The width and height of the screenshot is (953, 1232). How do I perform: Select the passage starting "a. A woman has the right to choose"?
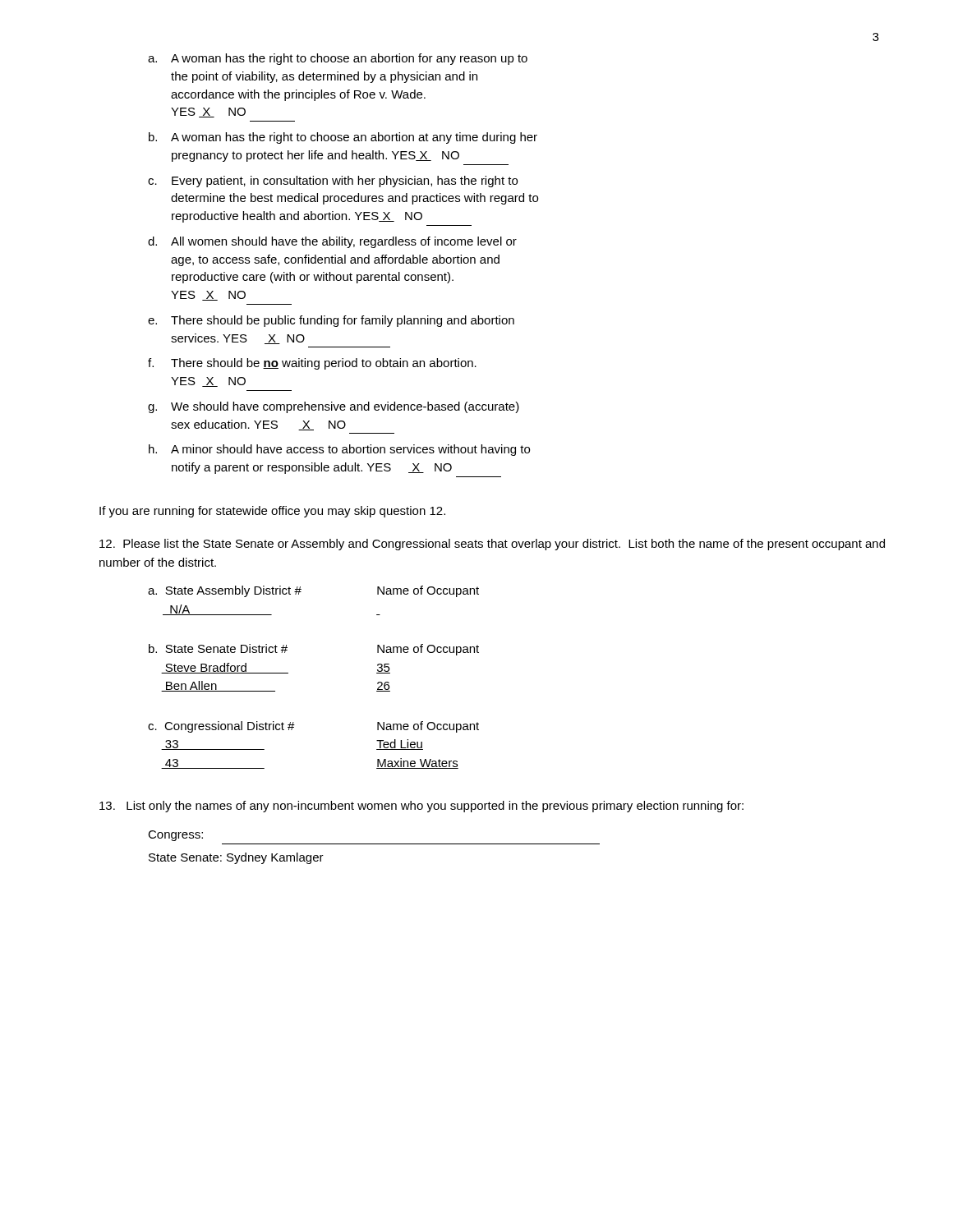click(338, 59)
